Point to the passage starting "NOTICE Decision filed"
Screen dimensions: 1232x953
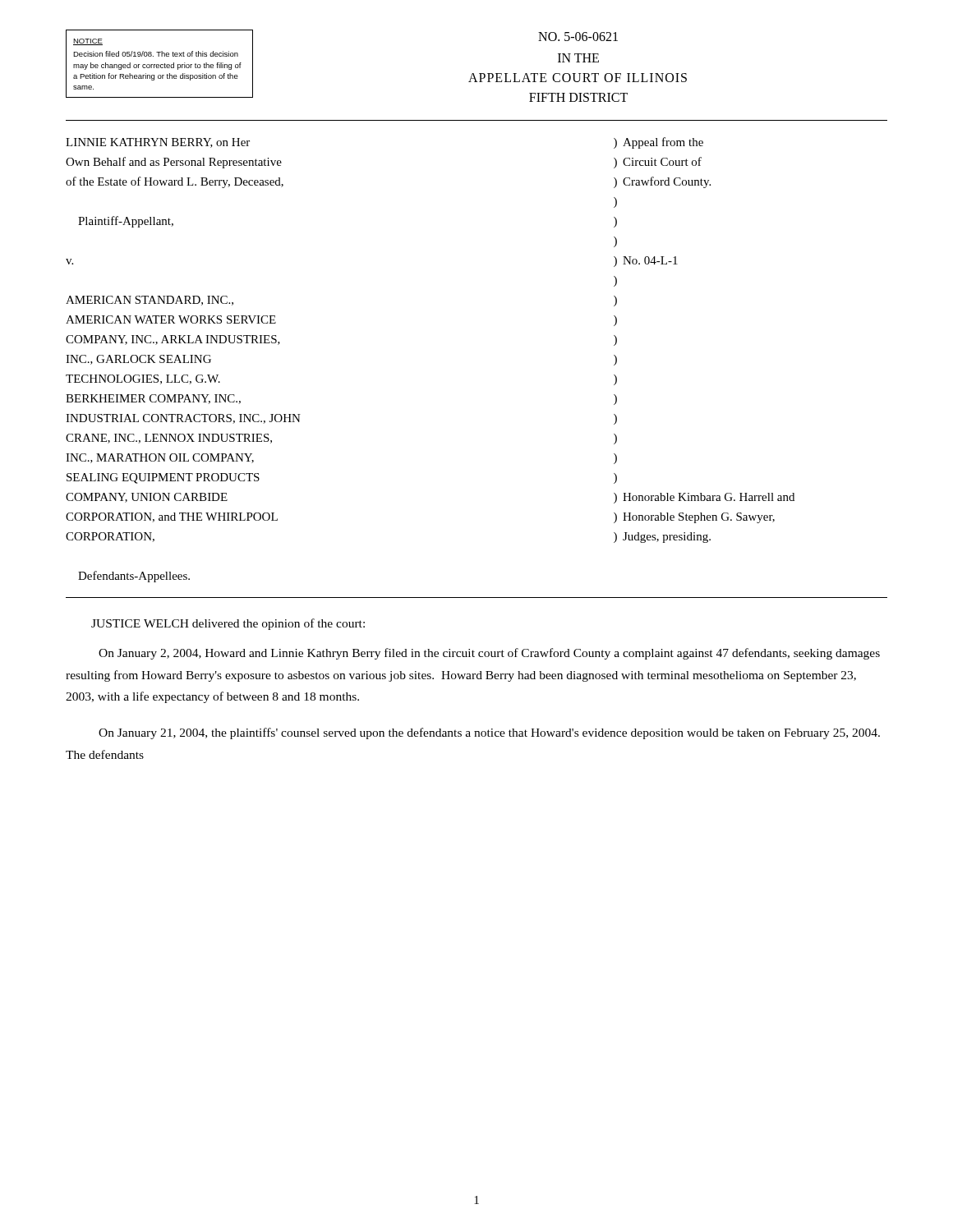tap(159, 63)
